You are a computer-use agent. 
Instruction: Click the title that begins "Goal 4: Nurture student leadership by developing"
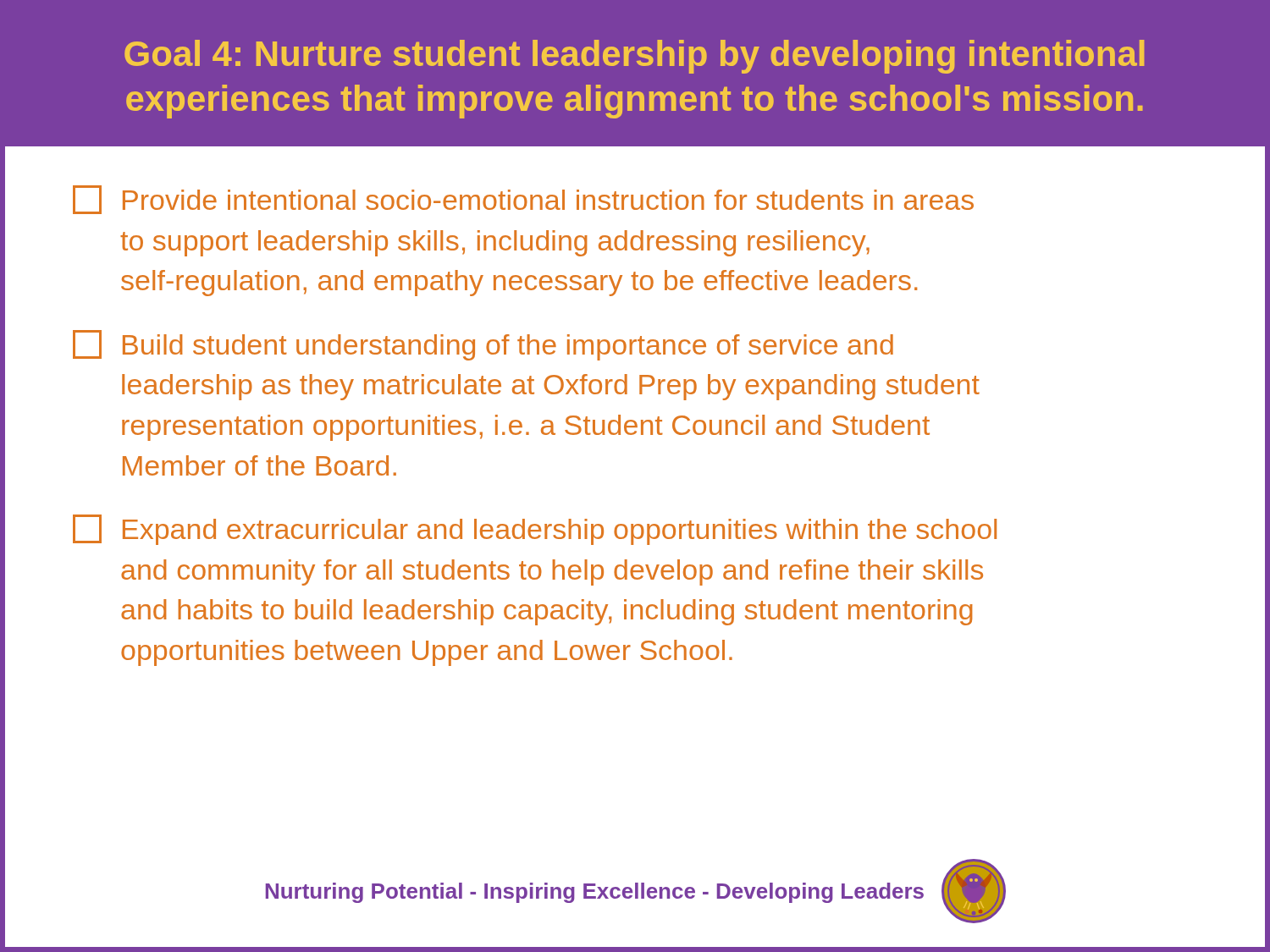635,77
